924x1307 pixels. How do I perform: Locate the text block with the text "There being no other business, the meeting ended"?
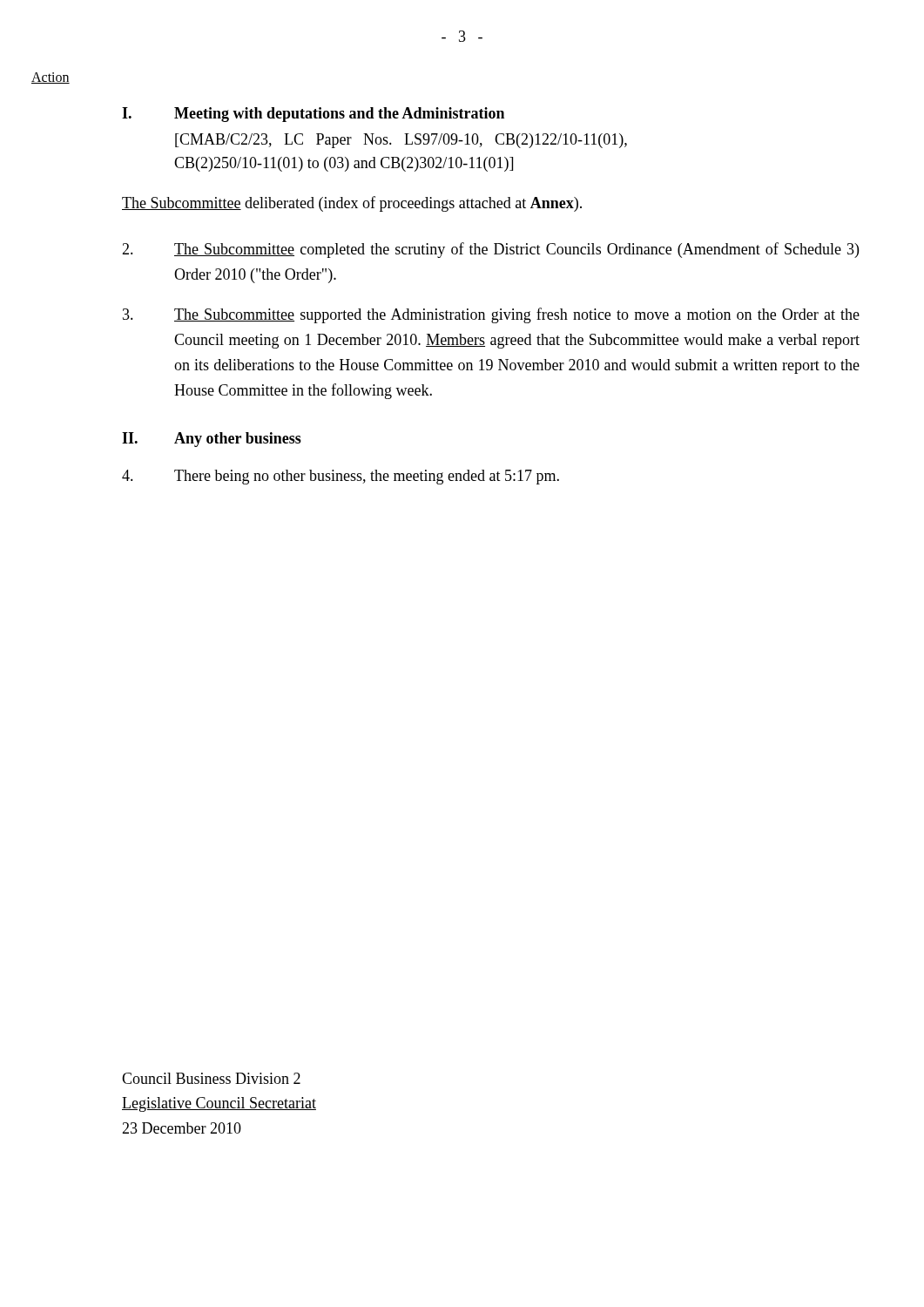coord(491,476)
